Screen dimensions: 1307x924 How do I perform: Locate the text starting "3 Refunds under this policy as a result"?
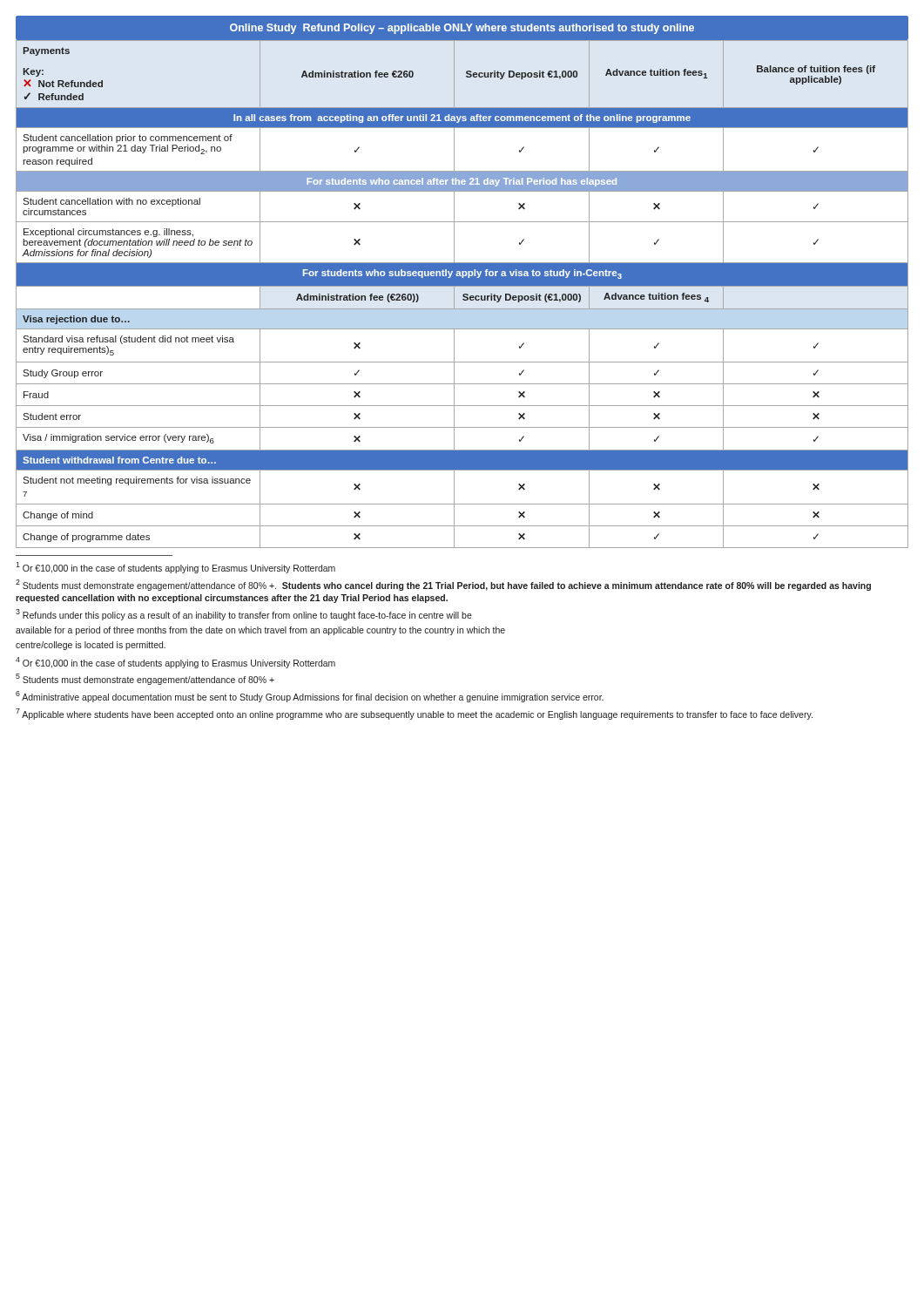[462, 630]
